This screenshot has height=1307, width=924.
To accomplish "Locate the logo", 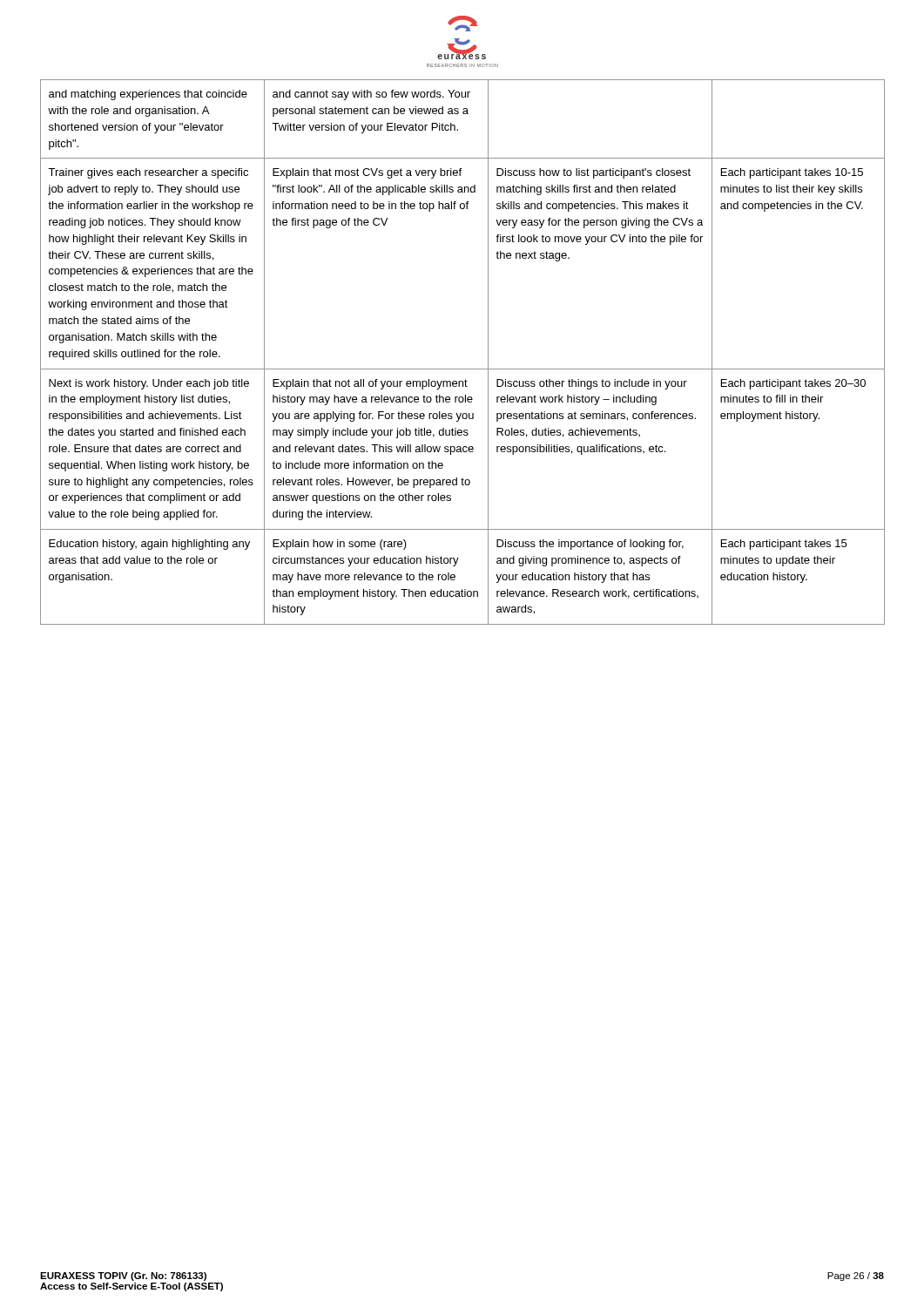I will pos(462,40).
